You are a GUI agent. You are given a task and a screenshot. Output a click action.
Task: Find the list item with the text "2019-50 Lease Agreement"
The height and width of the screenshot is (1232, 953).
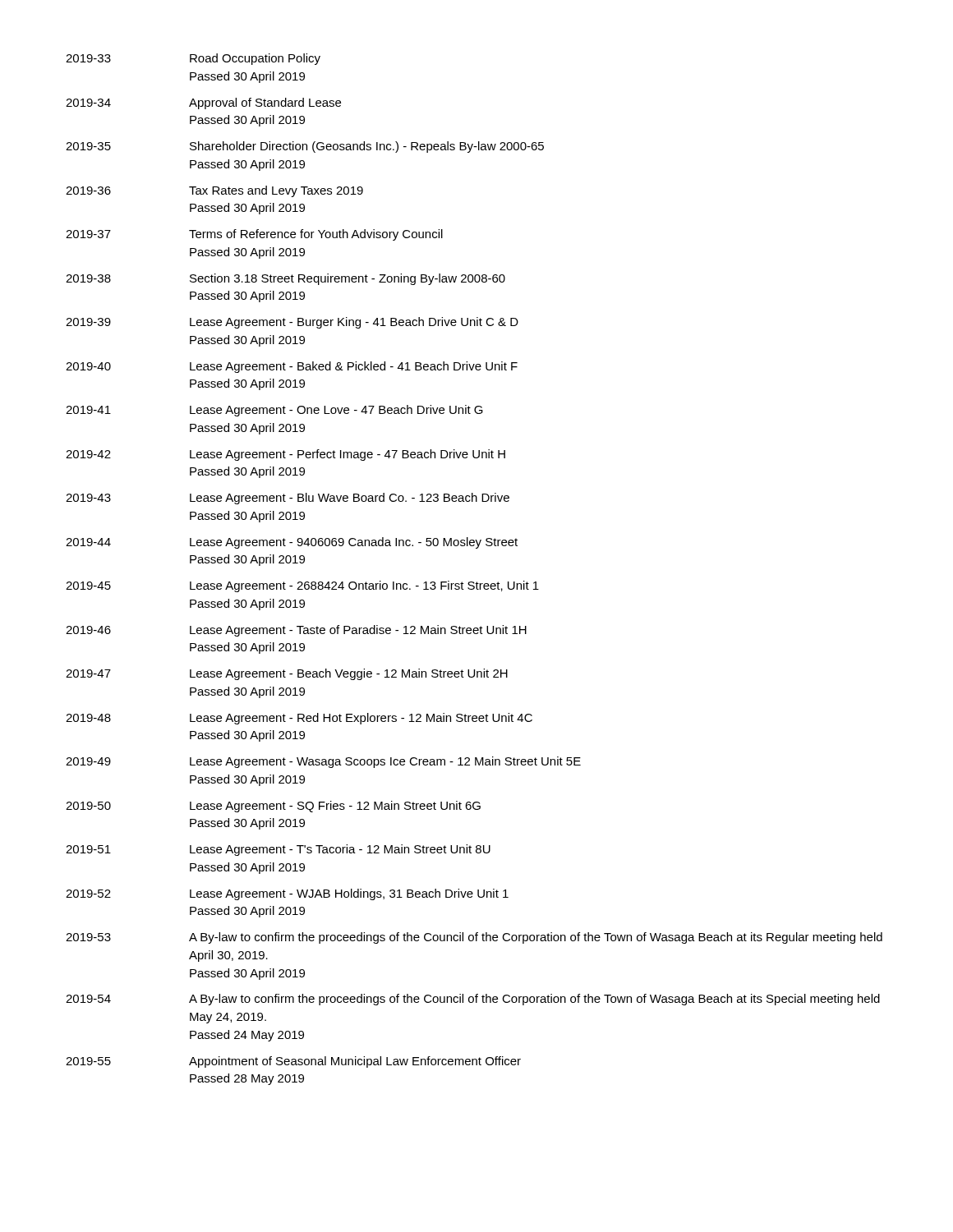point(476,814)
